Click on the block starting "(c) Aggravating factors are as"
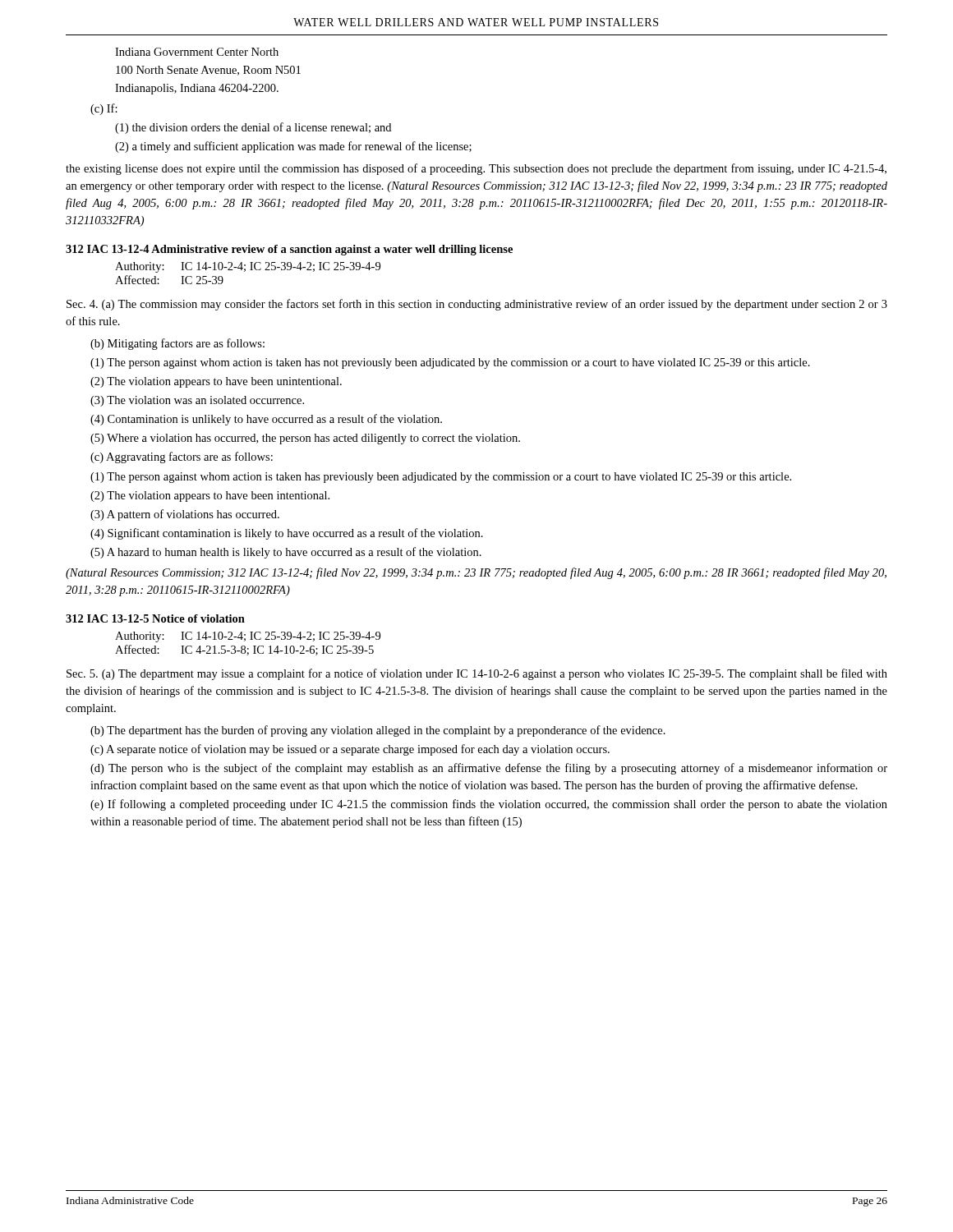The width and height of the screenshot is (953, 1232). pyautogui.click(x=182, y=457)
